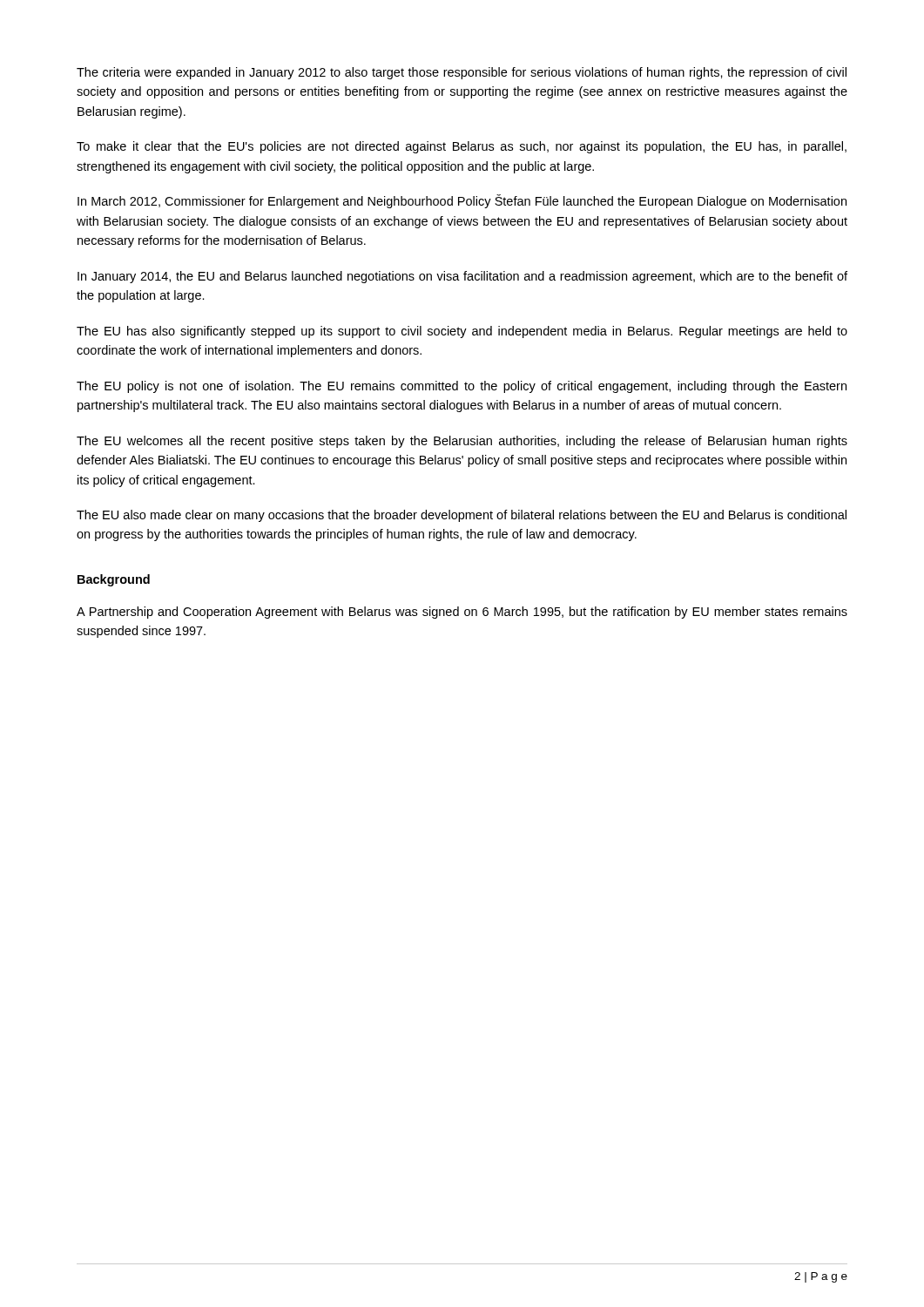Image resolution: width=924 pixels, height=1307 pixels.
Task: Select the text block containing "The EU has also"
Action: (462, 341)
